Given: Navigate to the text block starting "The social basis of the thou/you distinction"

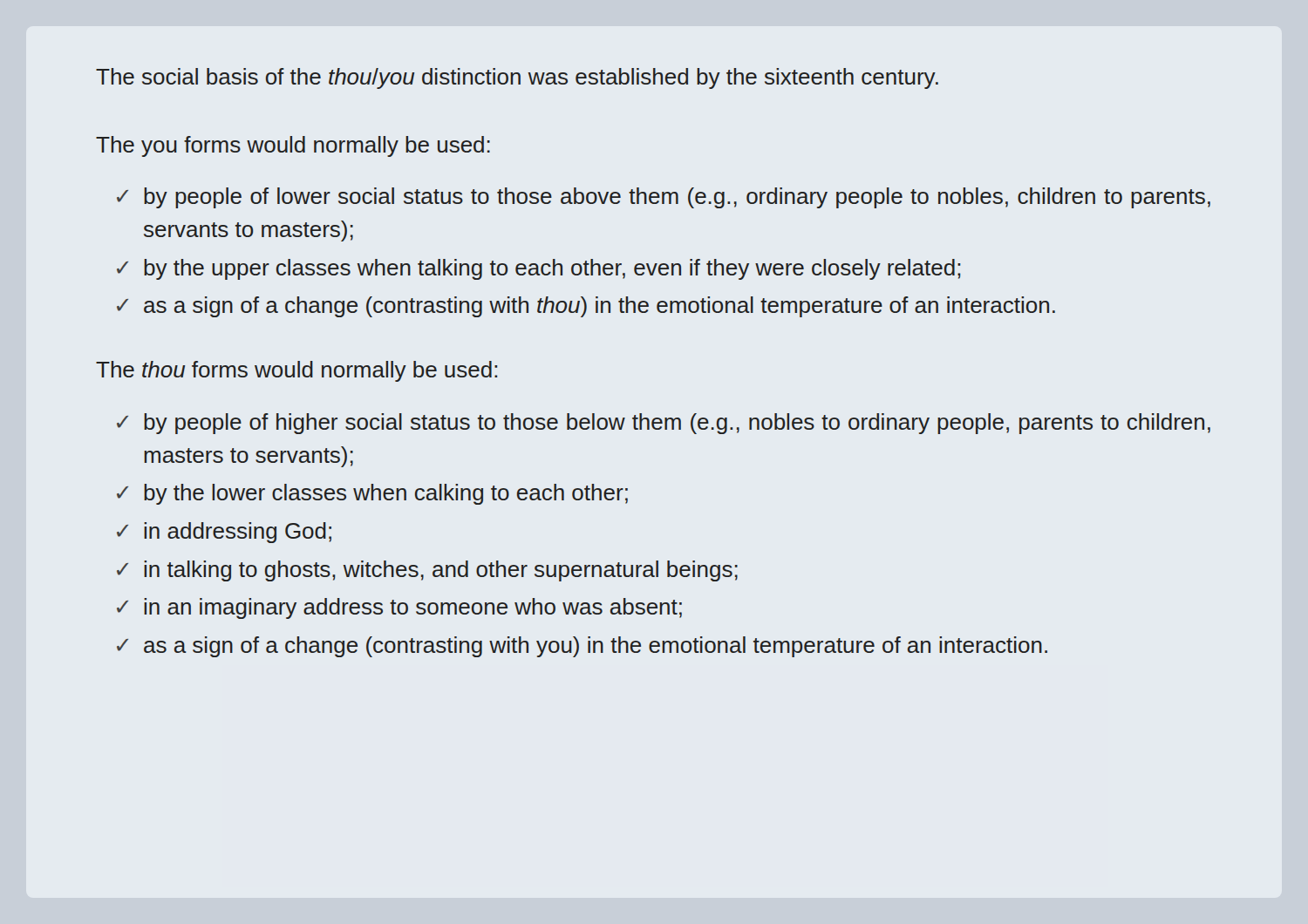Looking at the screenshot, I should (518, 77).
